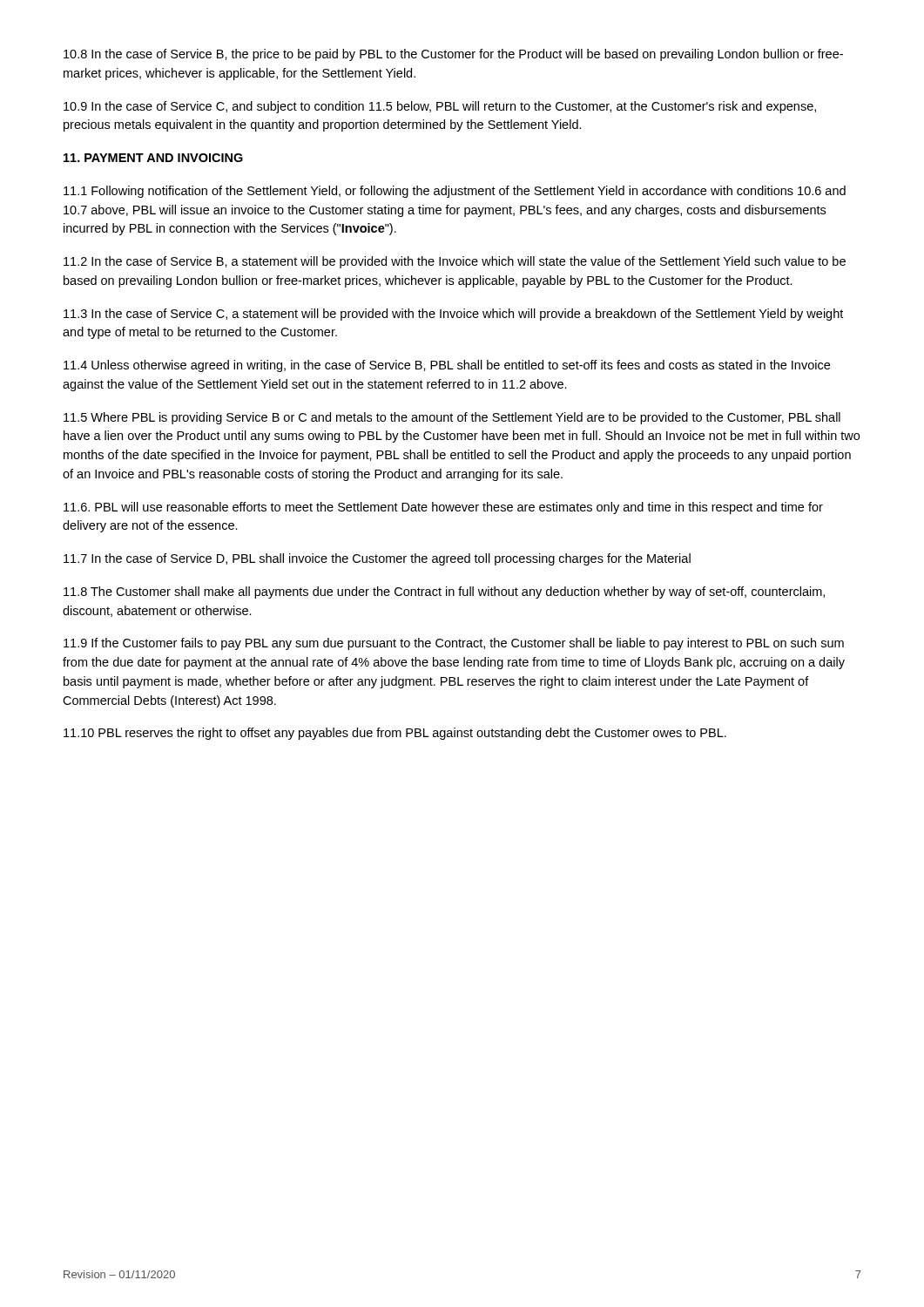The image size is (924, 1307).
Task: Find the text starting "8 In the case of Service B, the"
Action: pyautogui.click(x=453, y=64)
